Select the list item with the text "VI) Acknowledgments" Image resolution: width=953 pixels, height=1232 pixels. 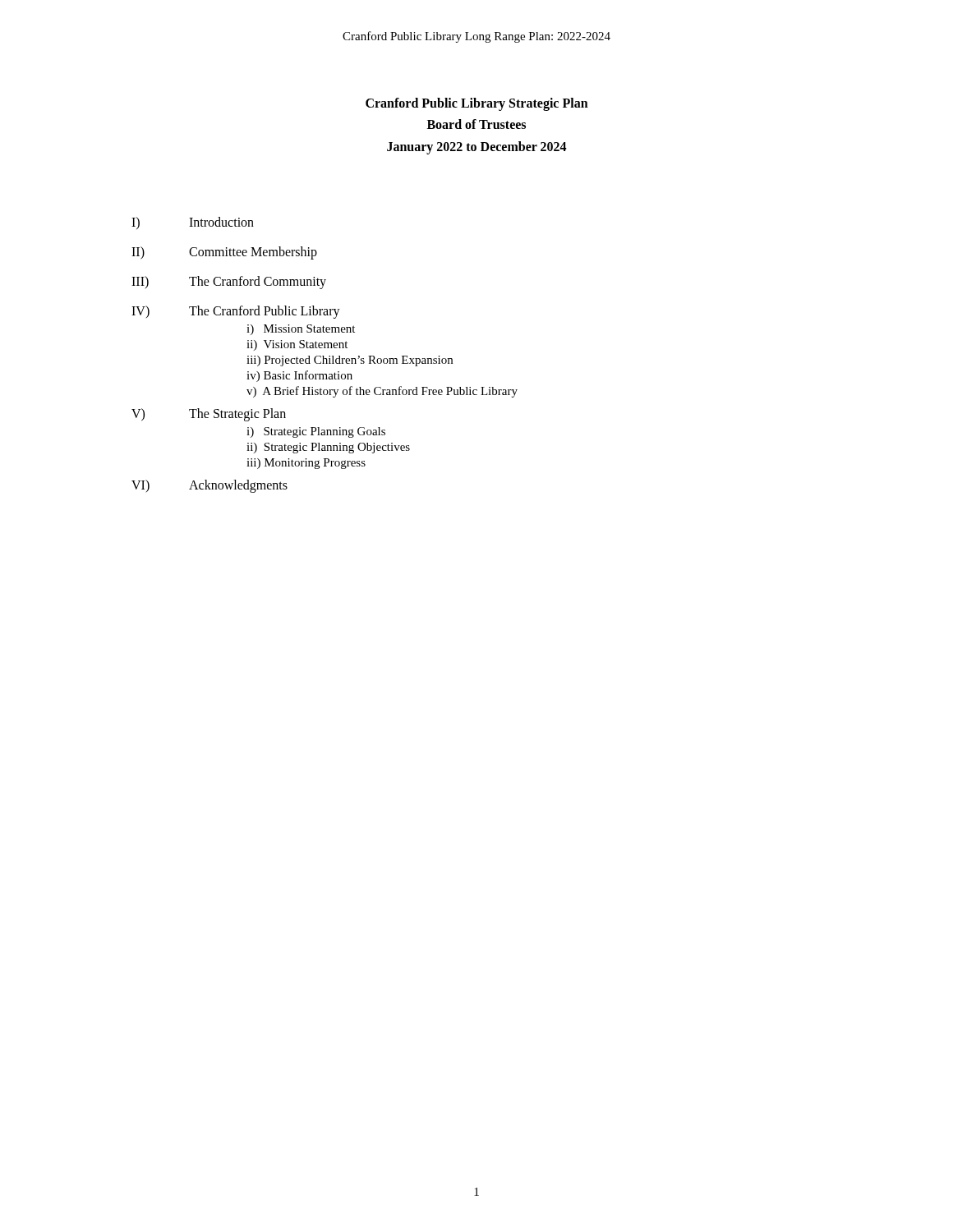(209, 486)
